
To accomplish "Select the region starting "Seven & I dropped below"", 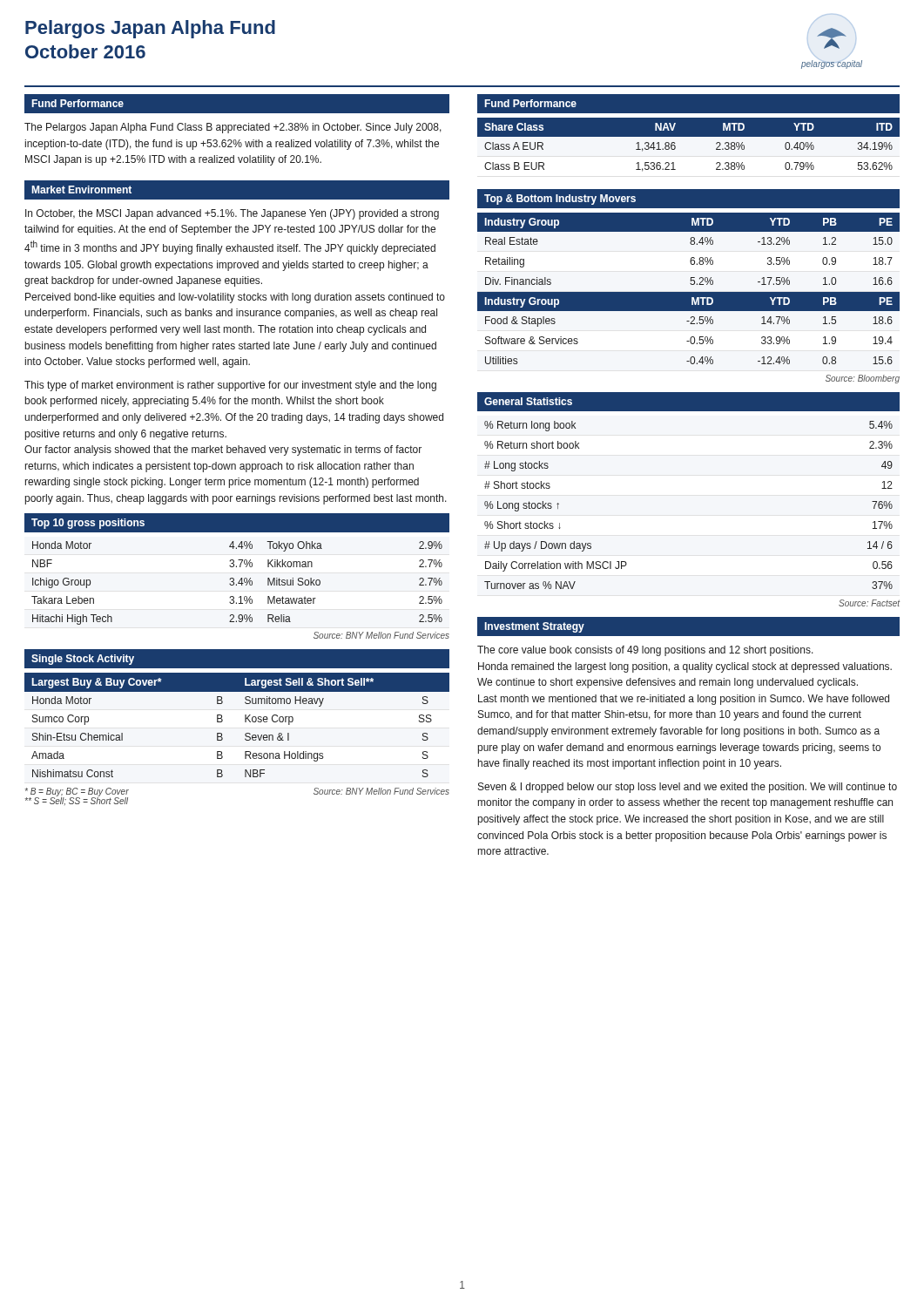I will pyautogui.click(x=687, y=819).
